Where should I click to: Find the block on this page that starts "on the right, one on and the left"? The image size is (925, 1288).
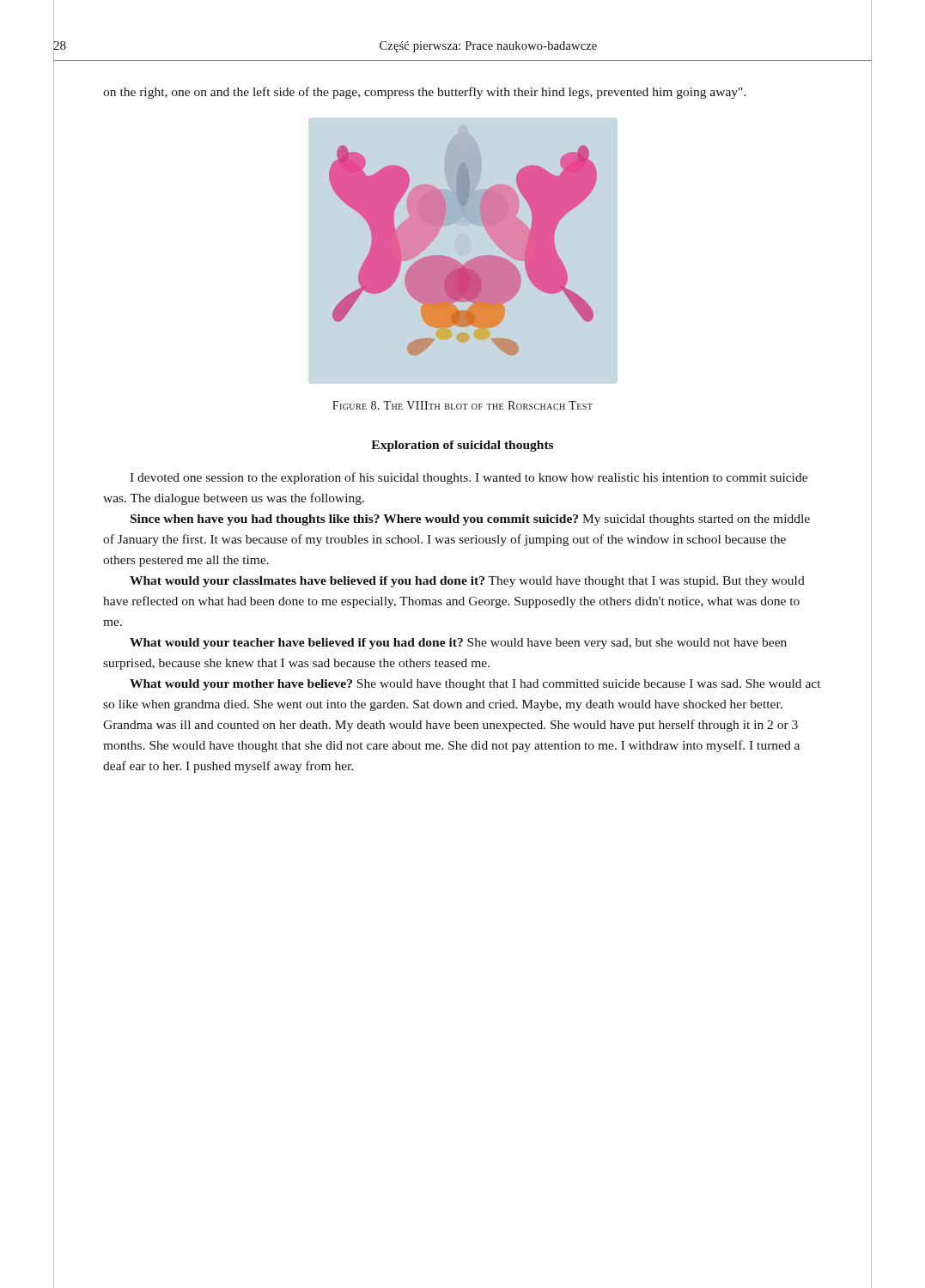pos(425,91)
